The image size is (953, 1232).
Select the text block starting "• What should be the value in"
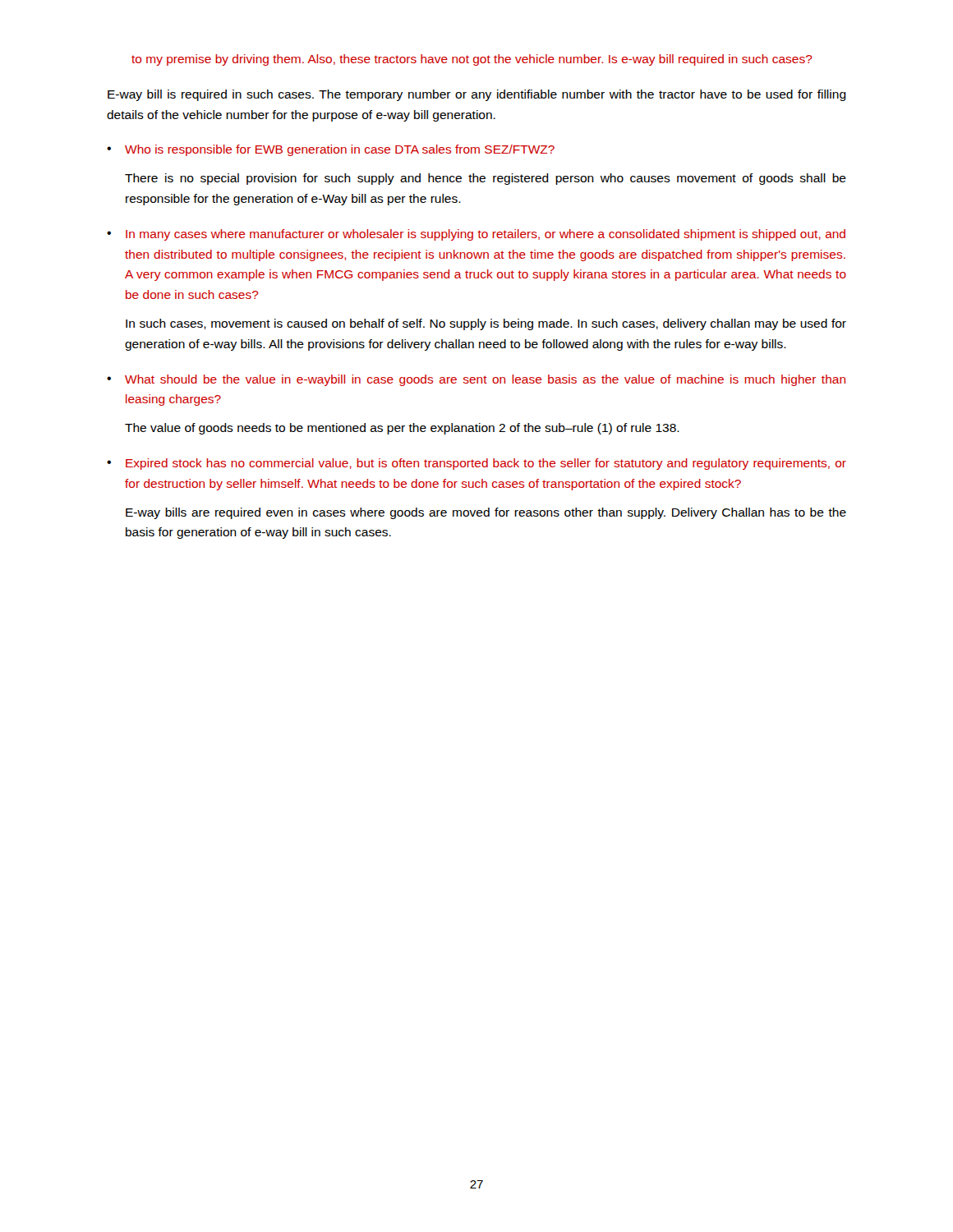tap(476, 390)
